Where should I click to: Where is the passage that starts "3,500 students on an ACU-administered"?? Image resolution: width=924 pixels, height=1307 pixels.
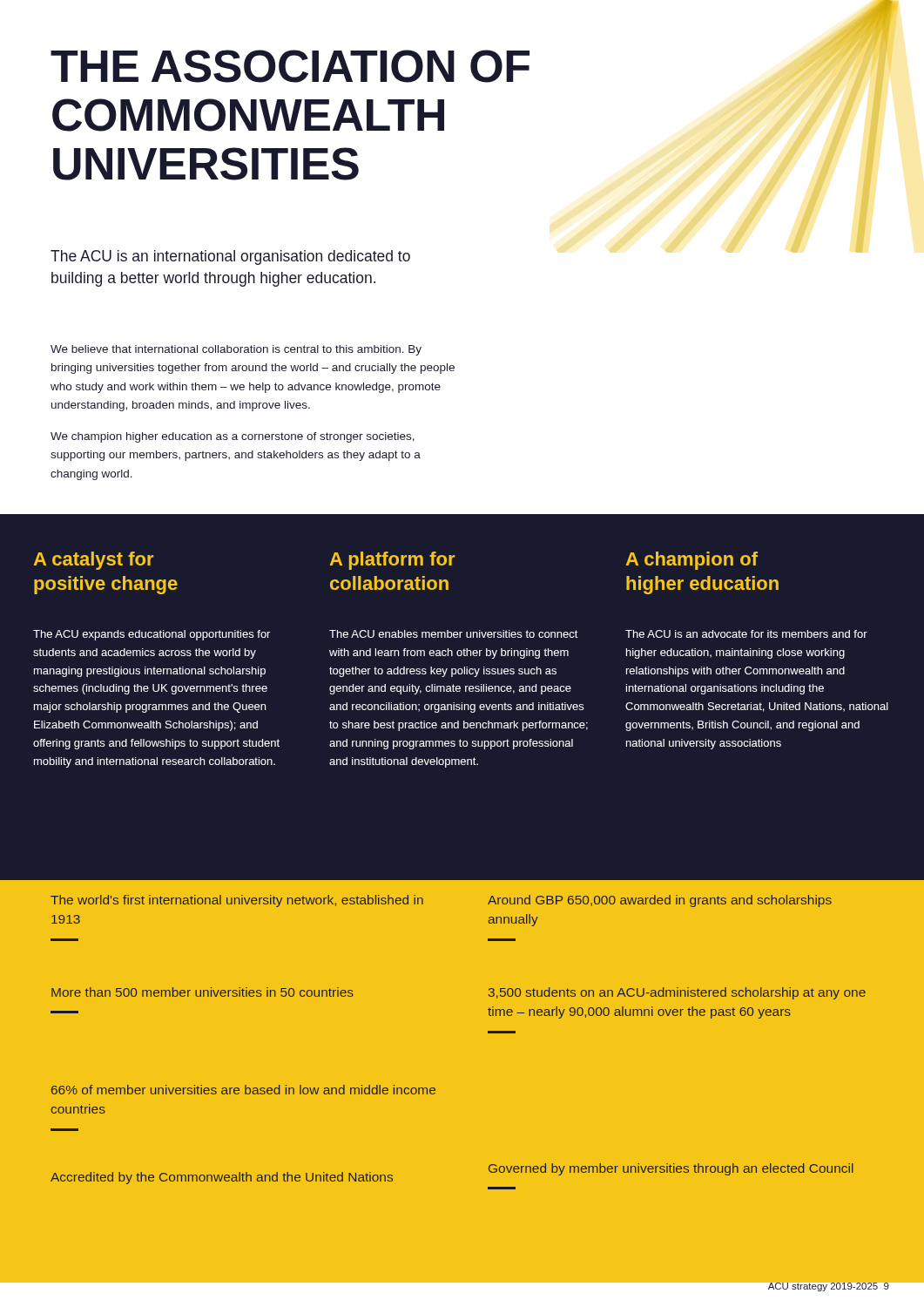[x=684, y=1008]
